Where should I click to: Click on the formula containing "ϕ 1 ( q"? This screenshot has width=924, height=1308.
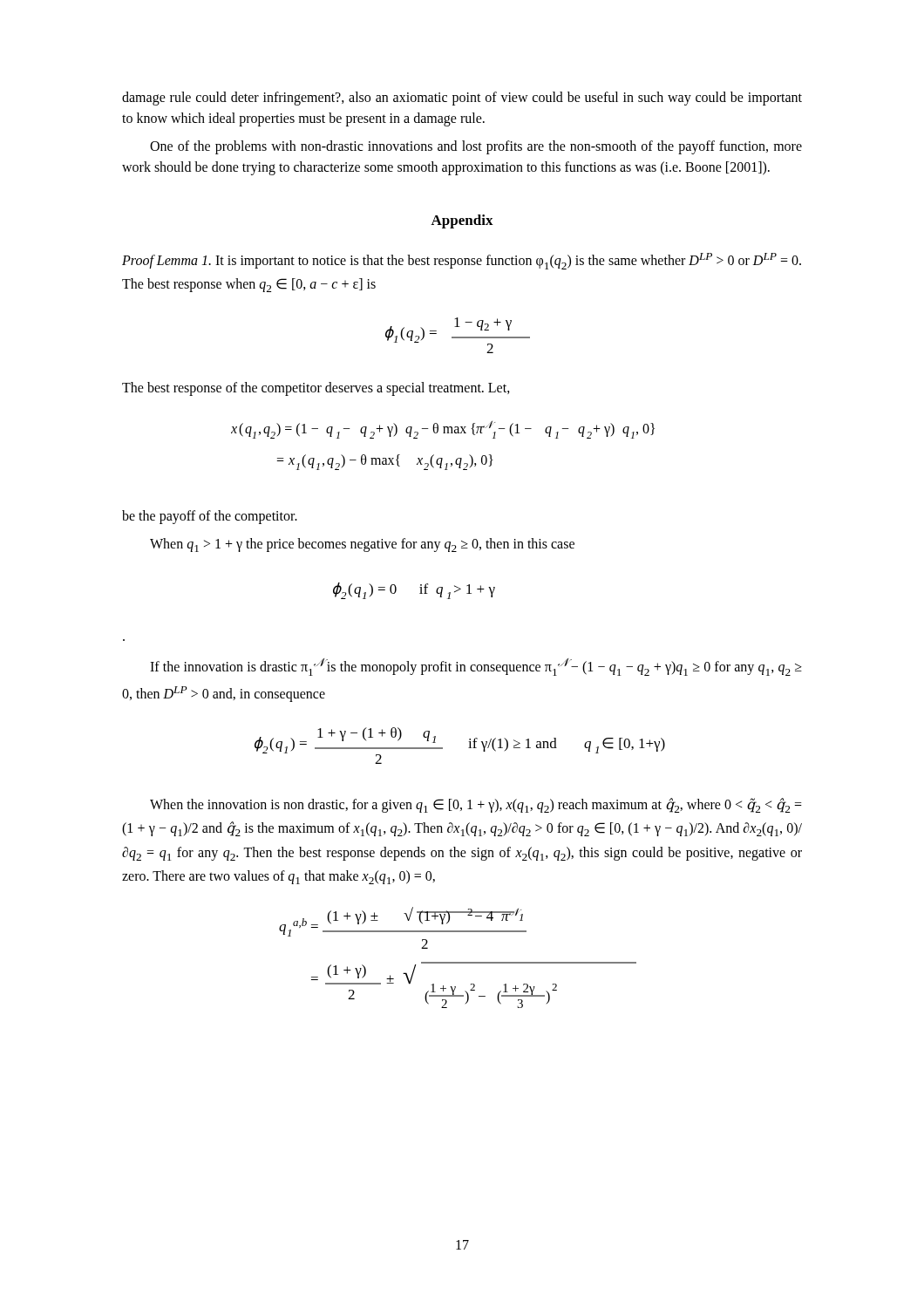462,338
